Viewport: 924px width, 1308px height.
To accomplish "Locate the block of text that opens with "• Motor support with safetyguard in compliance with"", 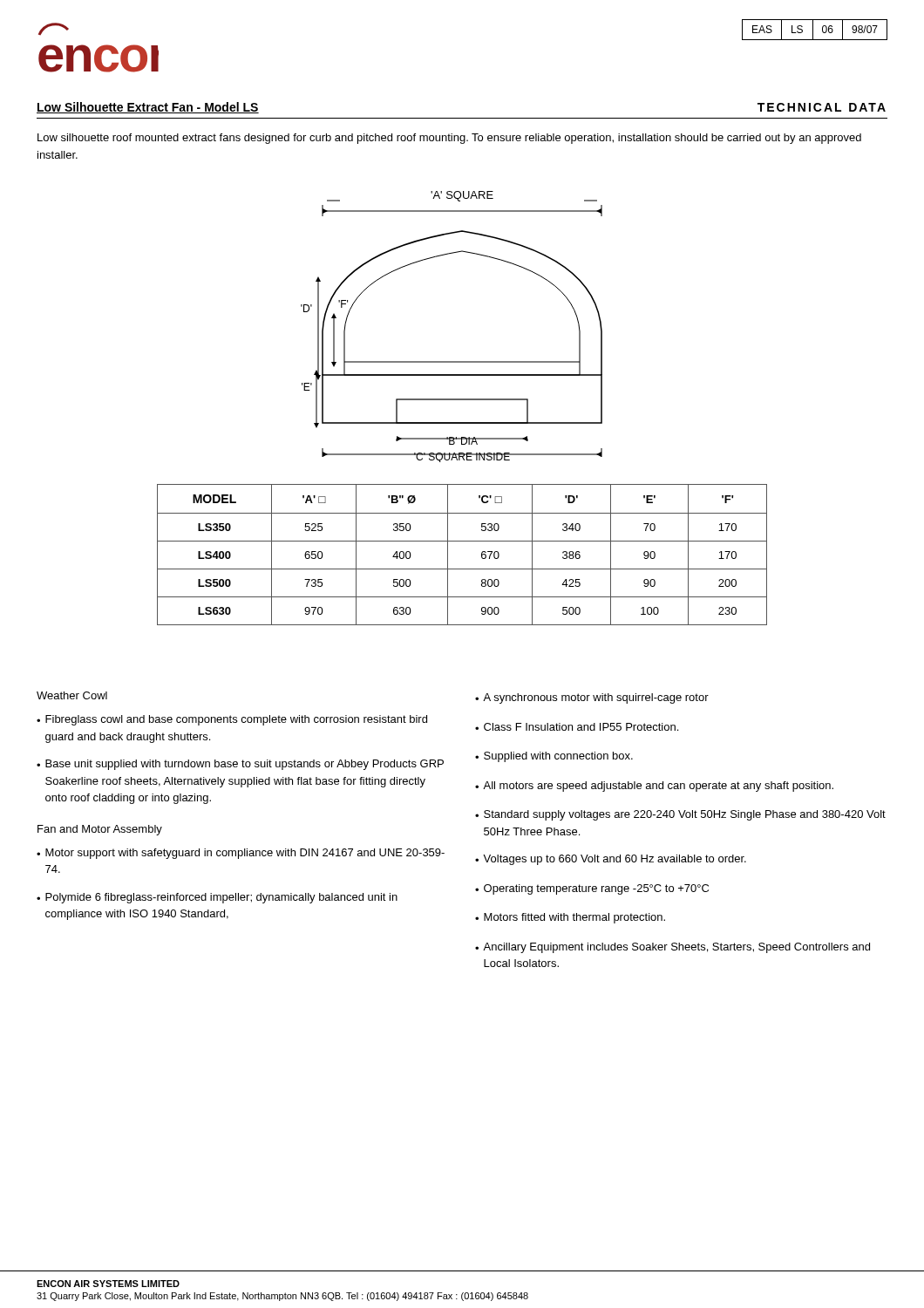I will tap(243, 861).
